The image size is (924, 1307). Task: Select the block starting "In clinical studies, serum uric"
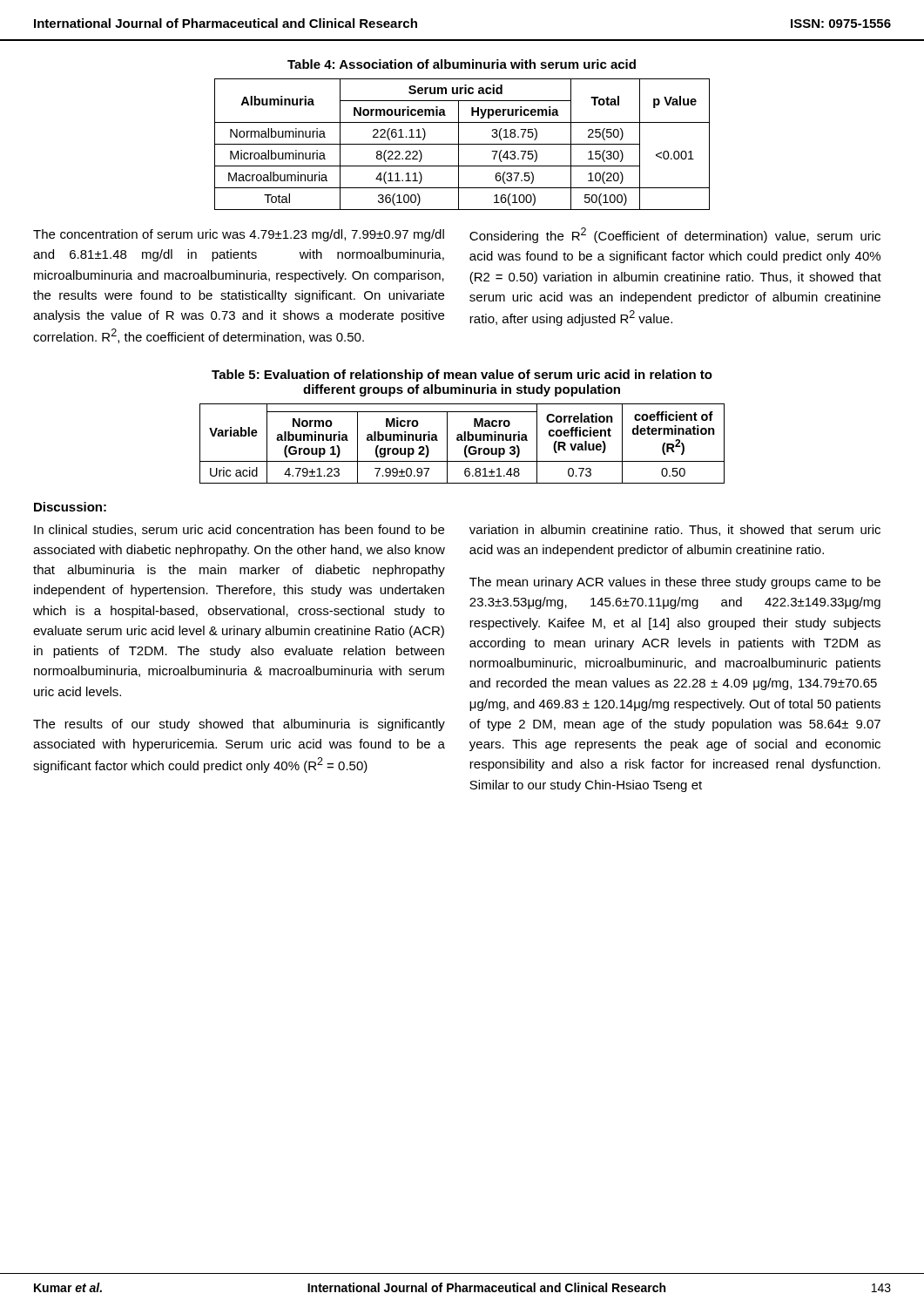tap(239, 610)
